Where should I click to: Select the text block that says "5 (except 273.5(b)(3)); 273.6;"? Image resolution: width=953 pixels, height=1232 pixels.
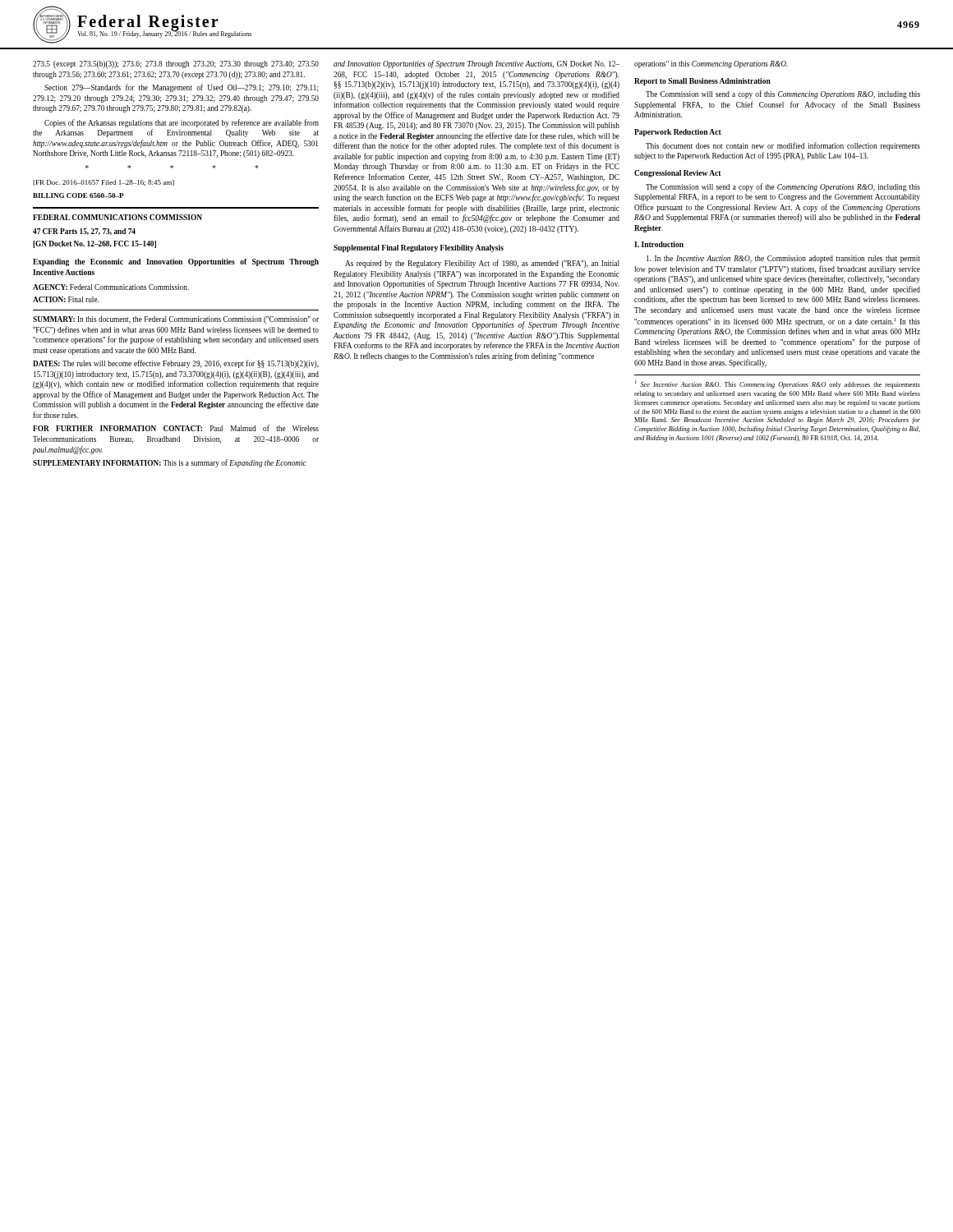click(176, 69)
